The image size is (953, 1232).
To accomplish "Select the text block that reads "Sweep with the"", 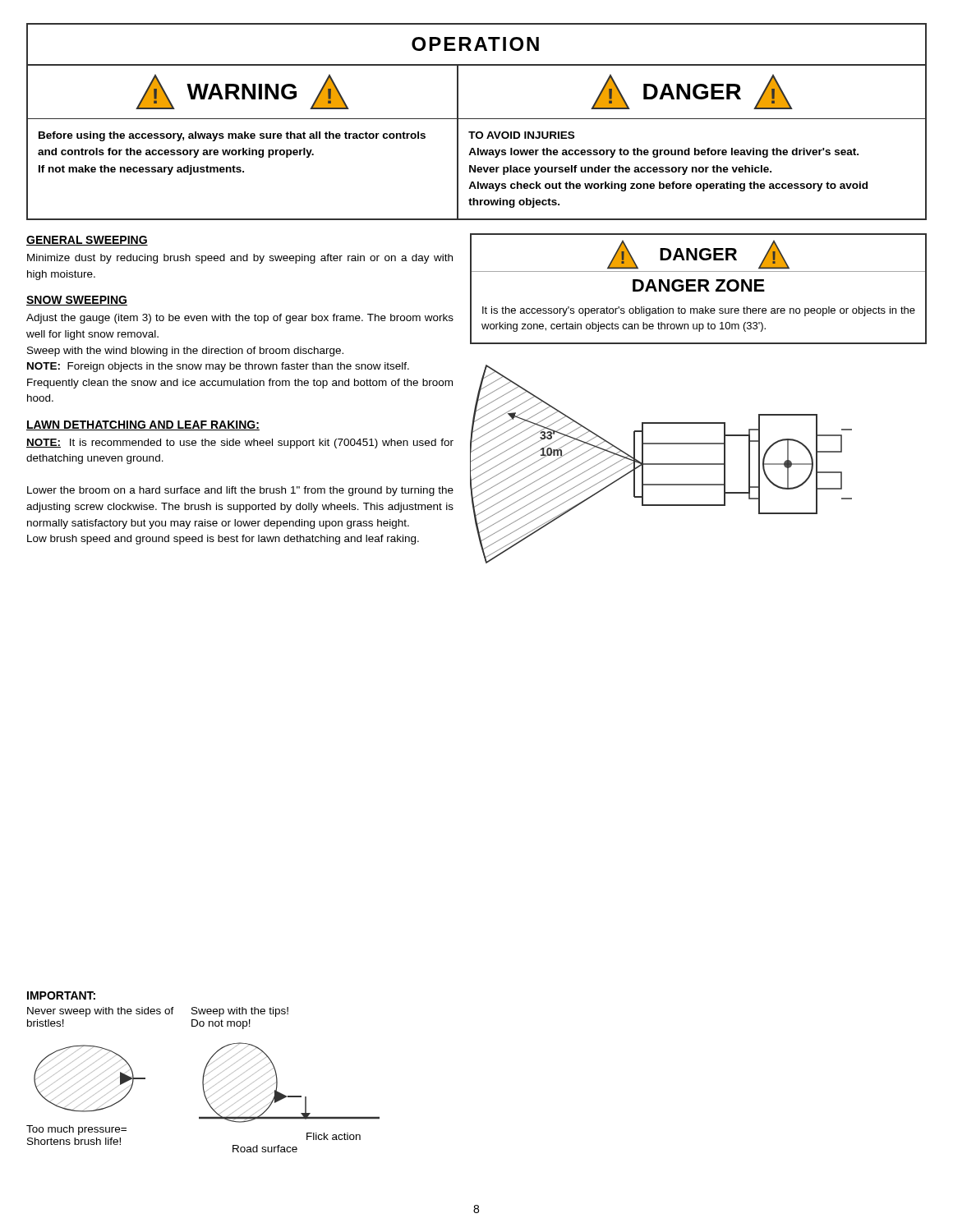I will pyautogui.click(x=240, y=1017).
